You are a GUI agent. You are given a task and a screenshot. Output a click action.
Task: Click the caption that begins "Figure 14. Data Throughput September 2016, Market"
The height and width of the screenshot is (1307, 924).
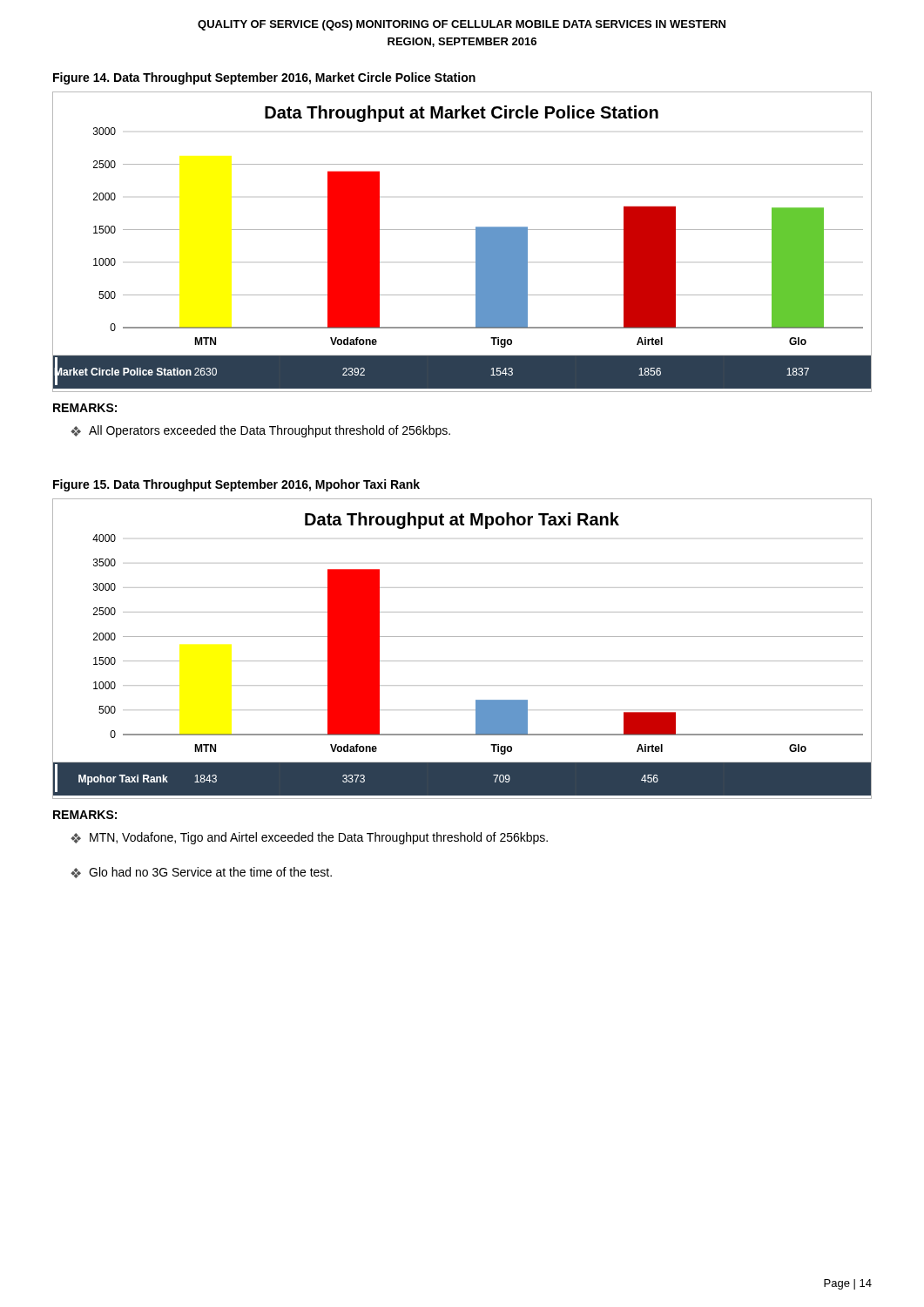tap(264, 78)
